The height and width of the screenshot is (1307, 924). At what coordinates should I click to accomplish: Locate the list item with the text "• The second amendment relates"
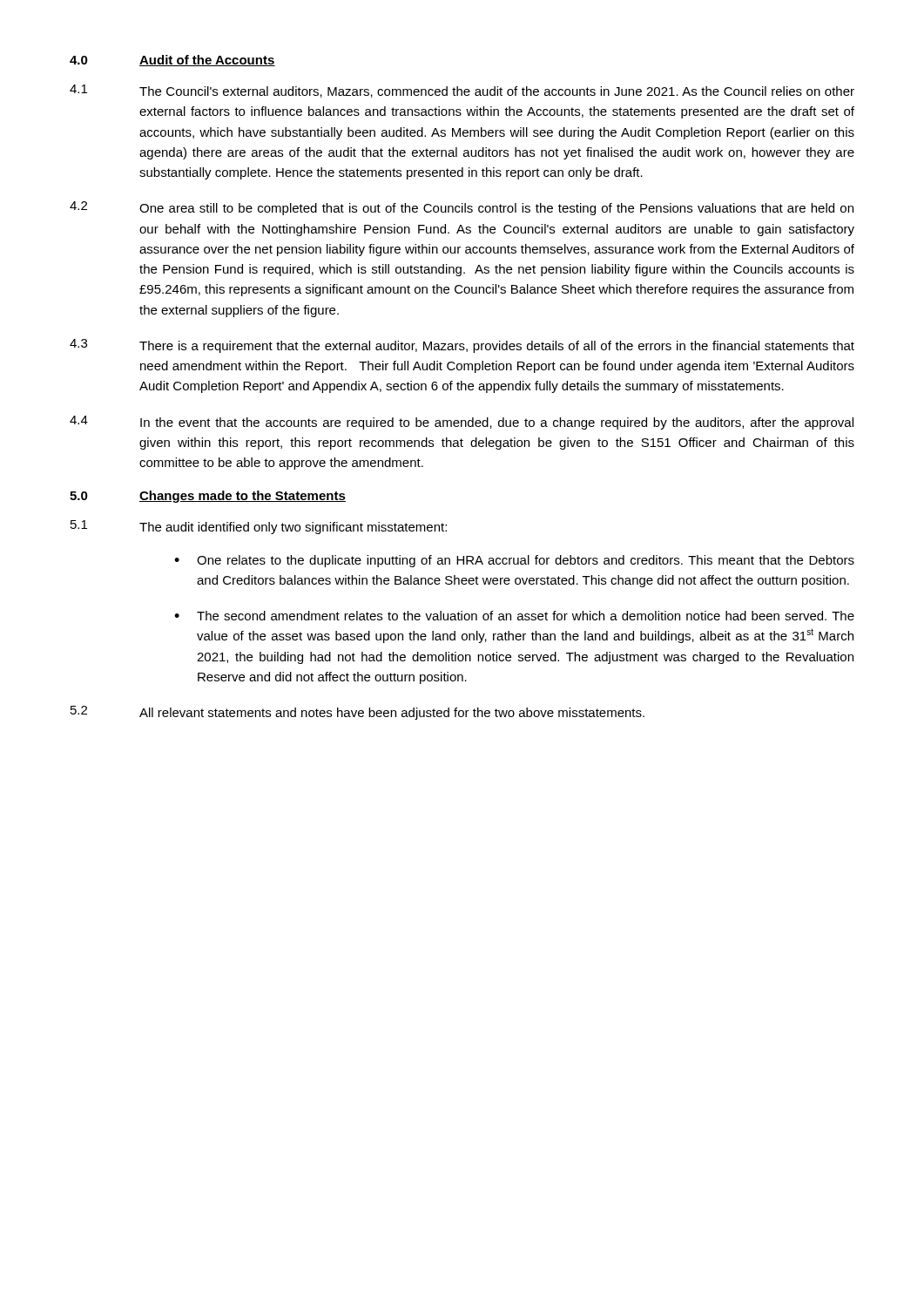[x=514, y=646]
